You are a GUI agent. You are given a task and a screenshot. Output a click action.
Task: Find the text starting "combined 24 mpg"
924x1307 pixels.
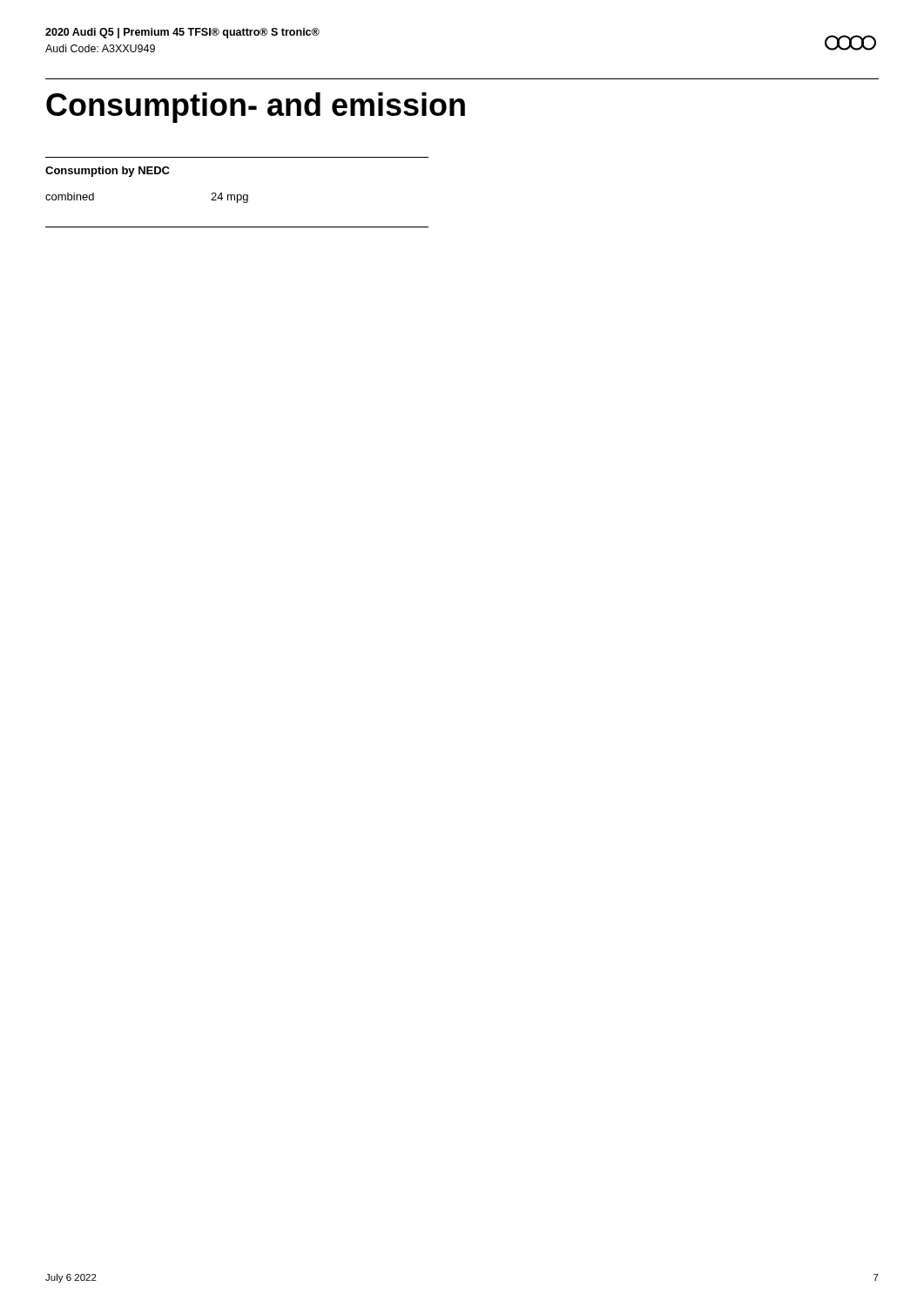point(68,197)
